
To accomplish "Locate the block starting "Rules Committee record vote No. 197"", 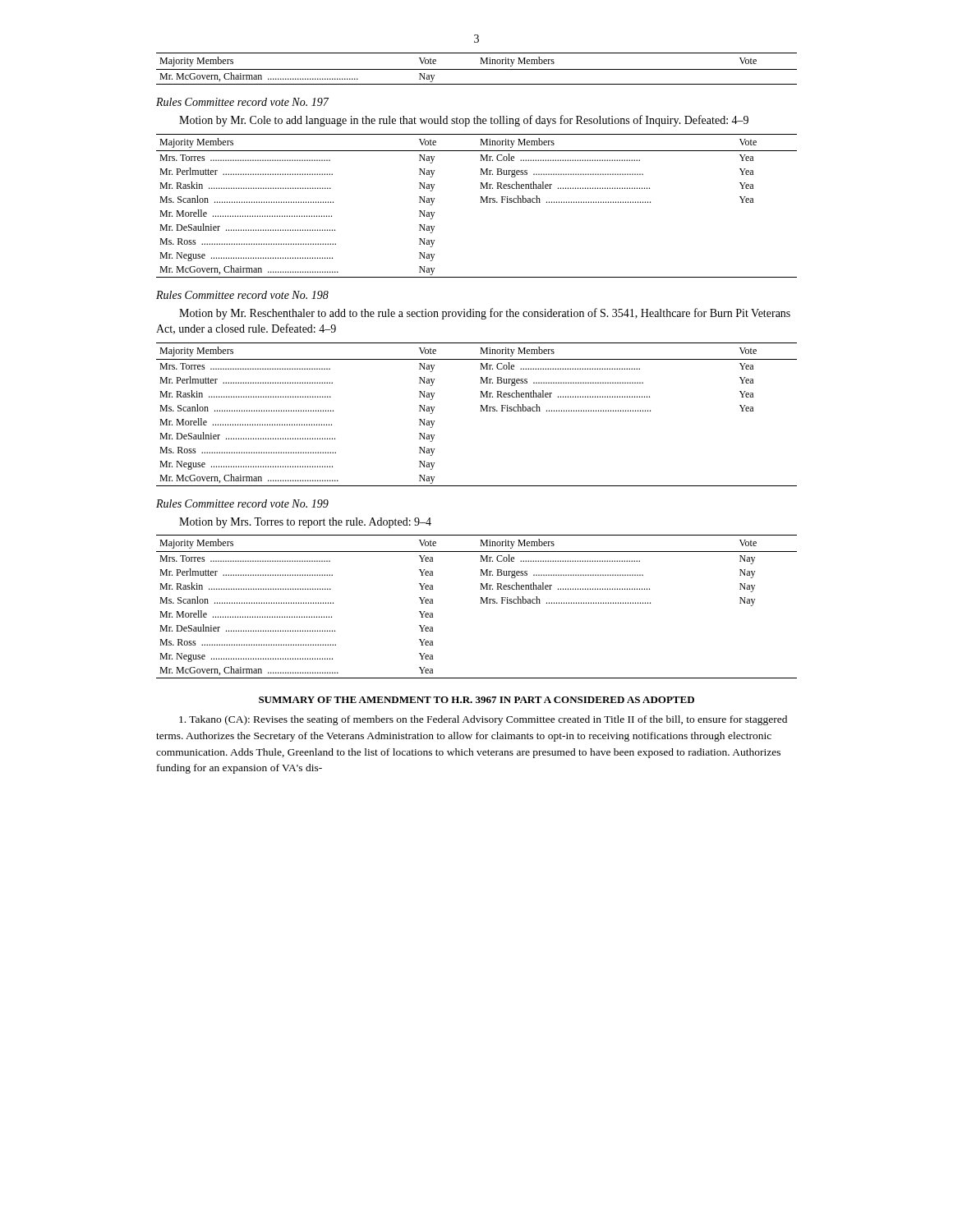I will pos(242,102).
